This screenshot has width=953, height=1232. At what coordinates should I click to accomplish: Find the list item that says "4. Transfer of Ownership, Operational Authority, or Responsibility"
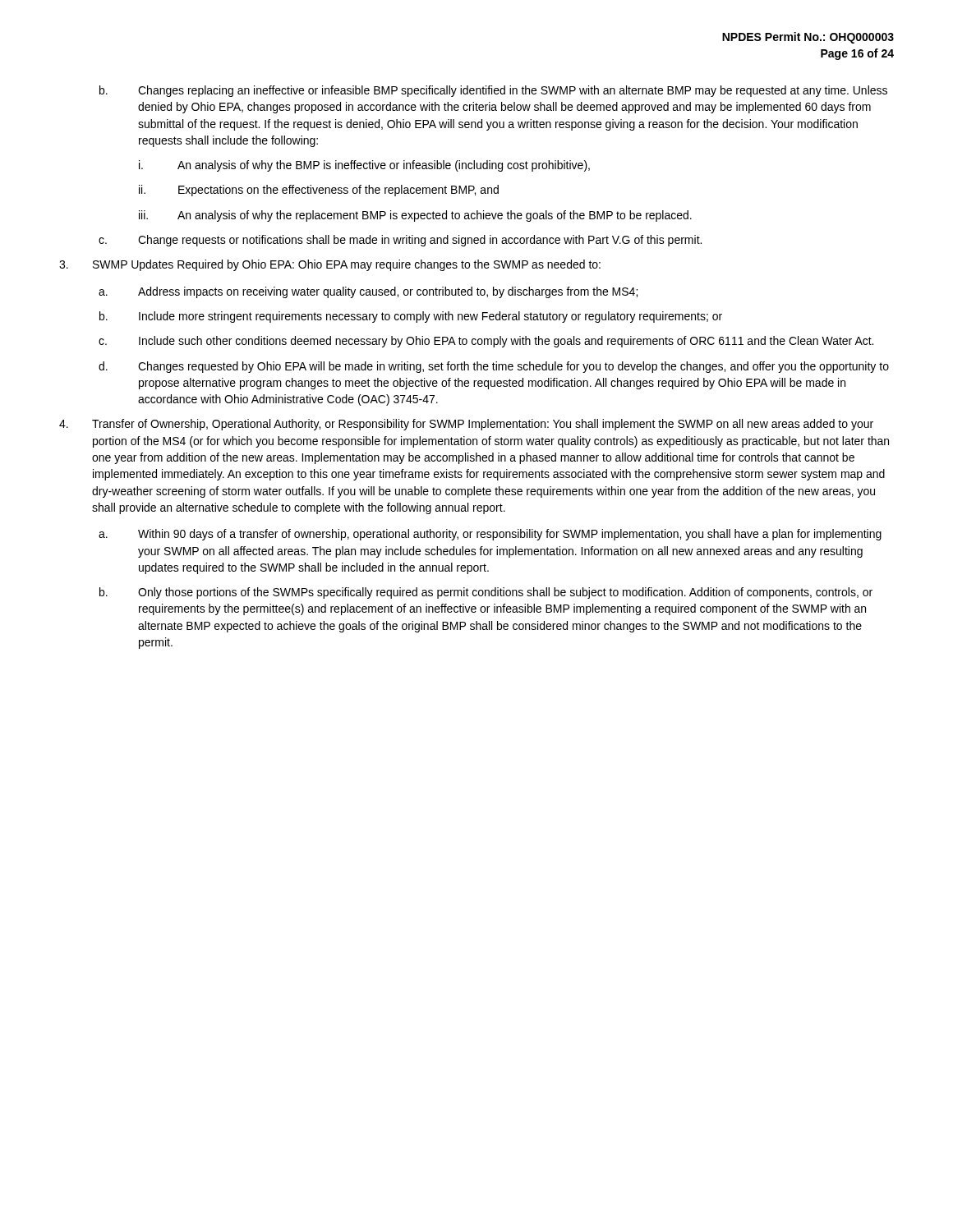pos(476,466)
